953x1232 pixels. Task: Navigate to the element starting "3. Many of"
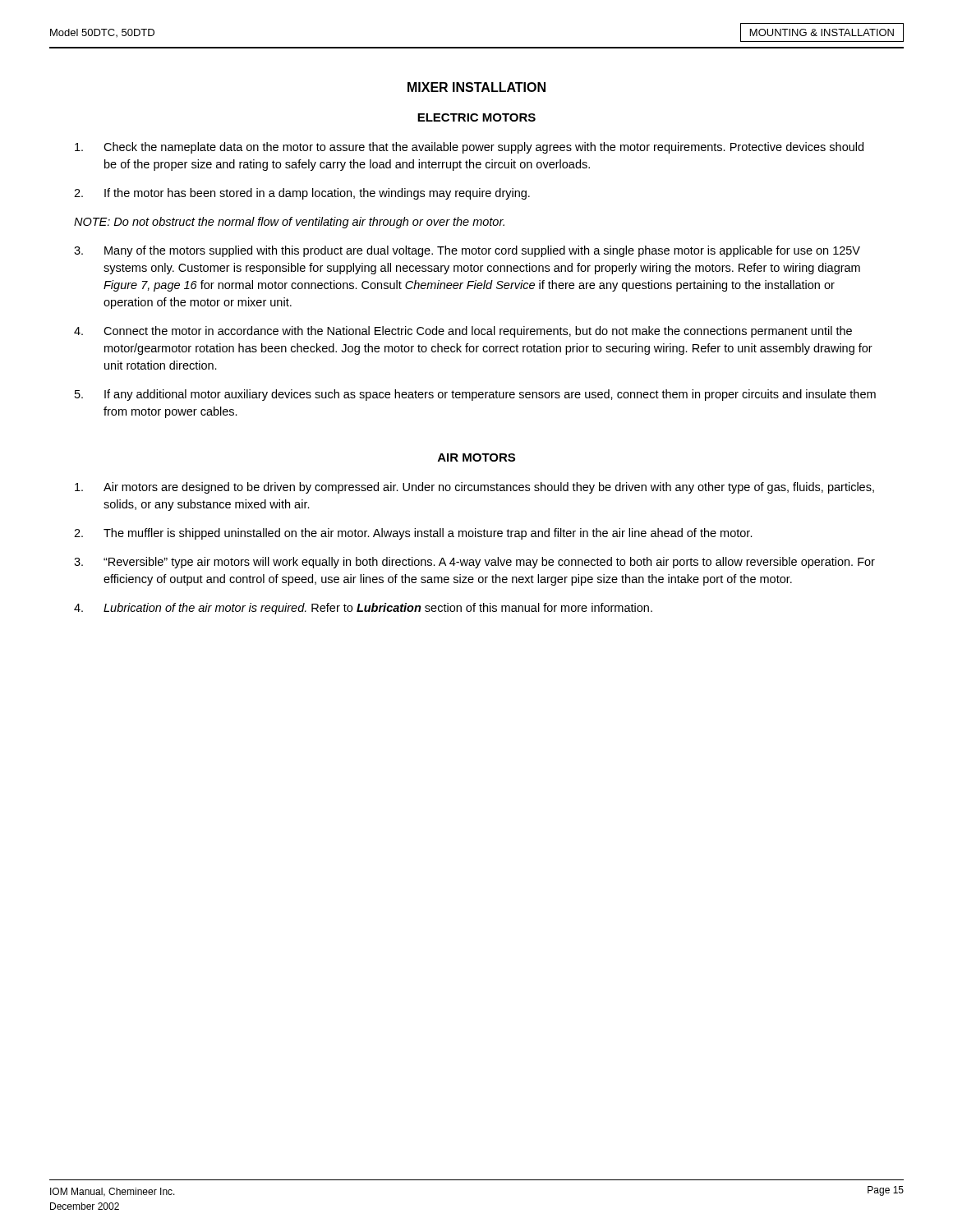[x=476, y=277]
